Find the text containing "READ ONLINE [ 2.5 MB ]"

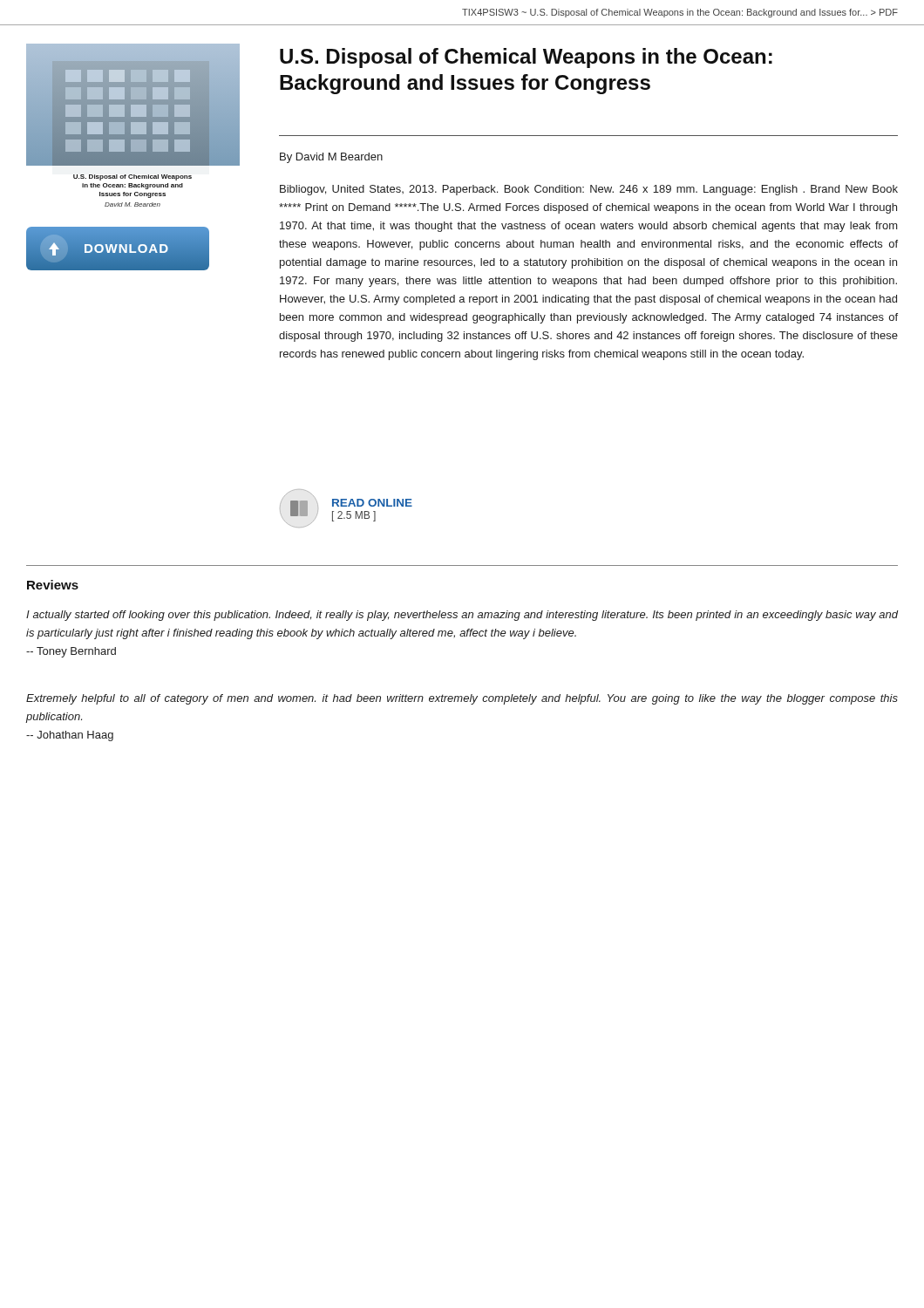[x=346, y=508]
